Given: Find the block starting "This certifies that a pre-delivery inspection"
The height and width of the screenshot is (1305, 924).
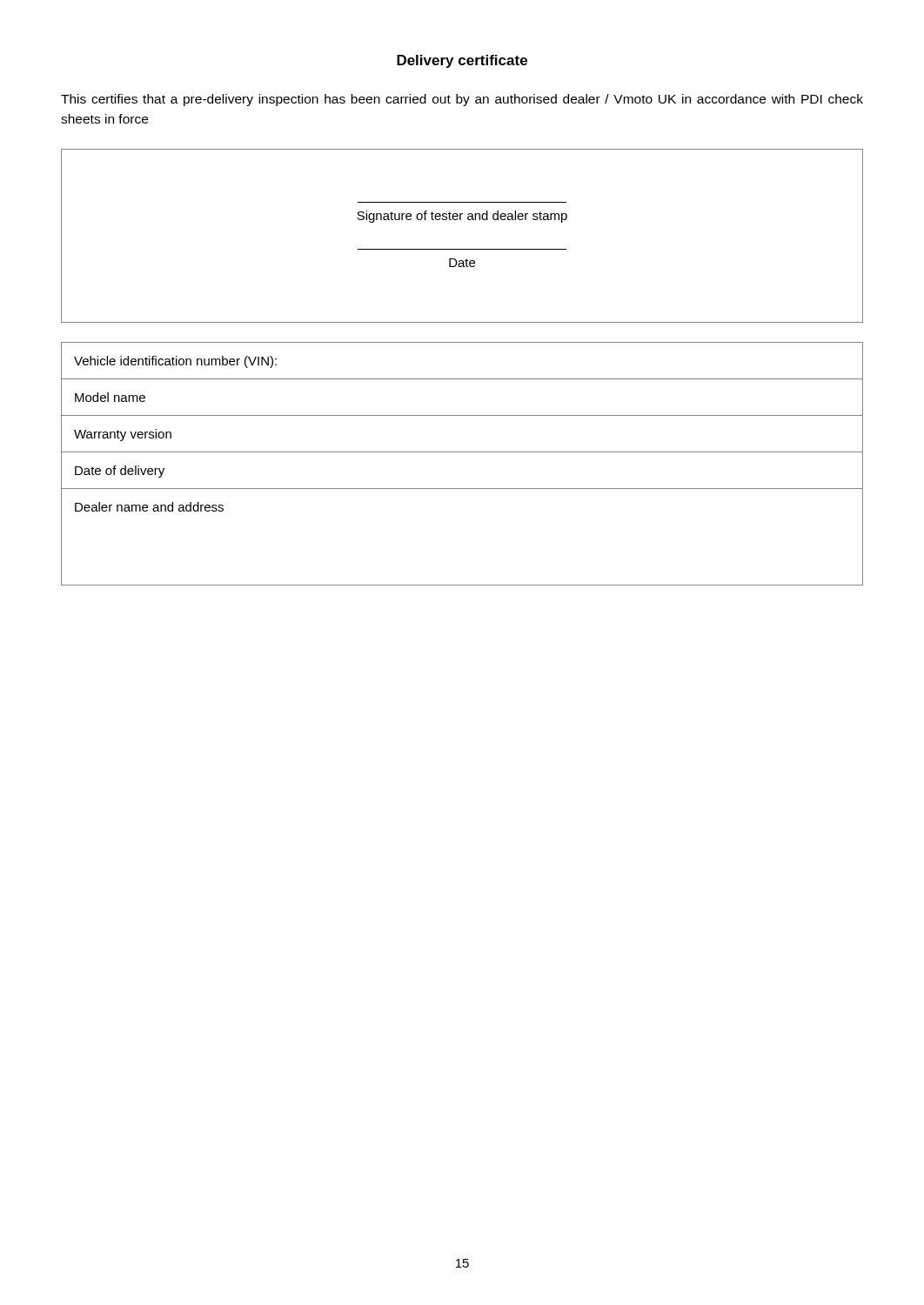Looking at the screenshot, I should coord(462,109).
